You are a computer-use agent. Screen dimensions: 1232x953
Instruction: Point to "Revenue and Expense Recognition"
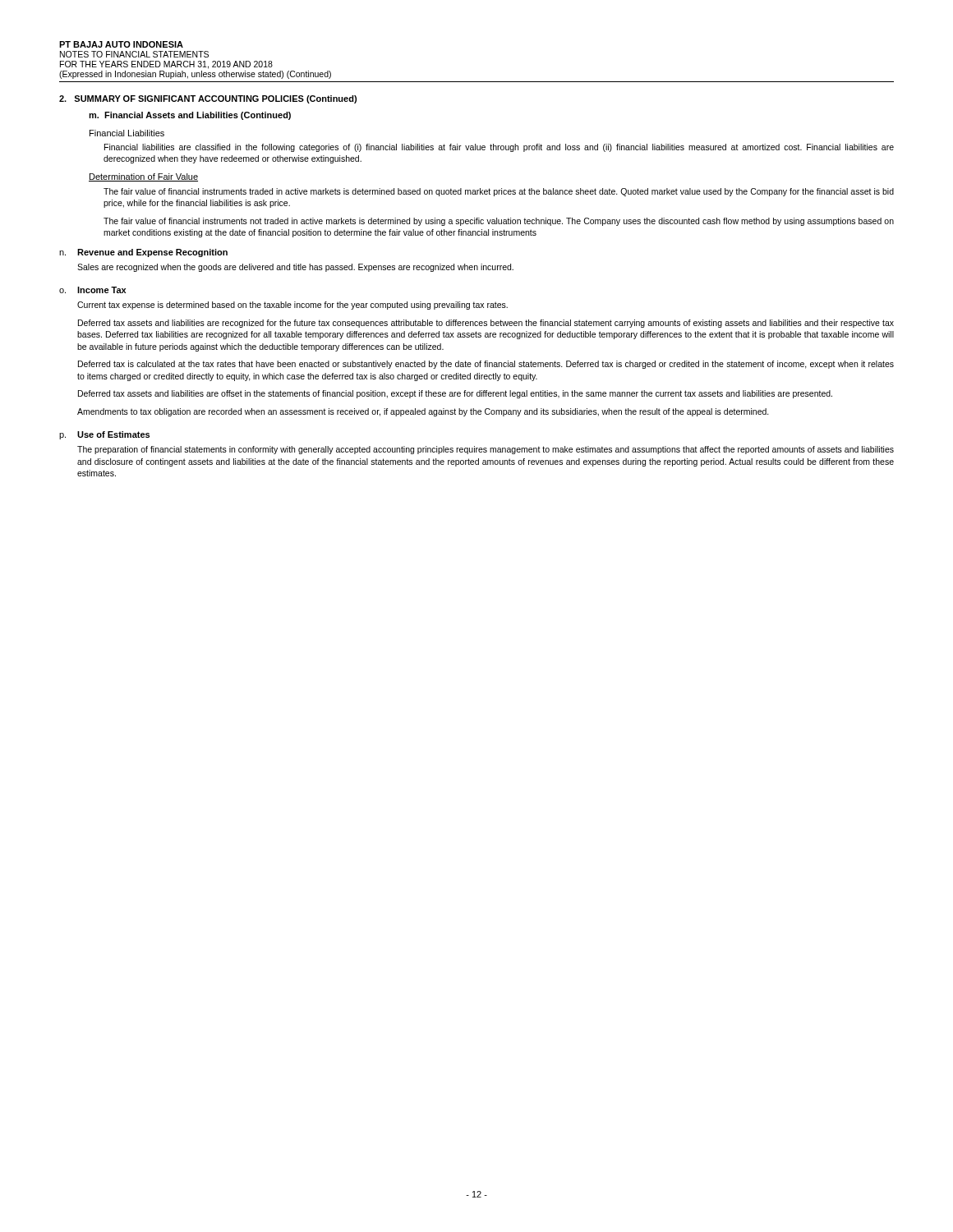153,252
